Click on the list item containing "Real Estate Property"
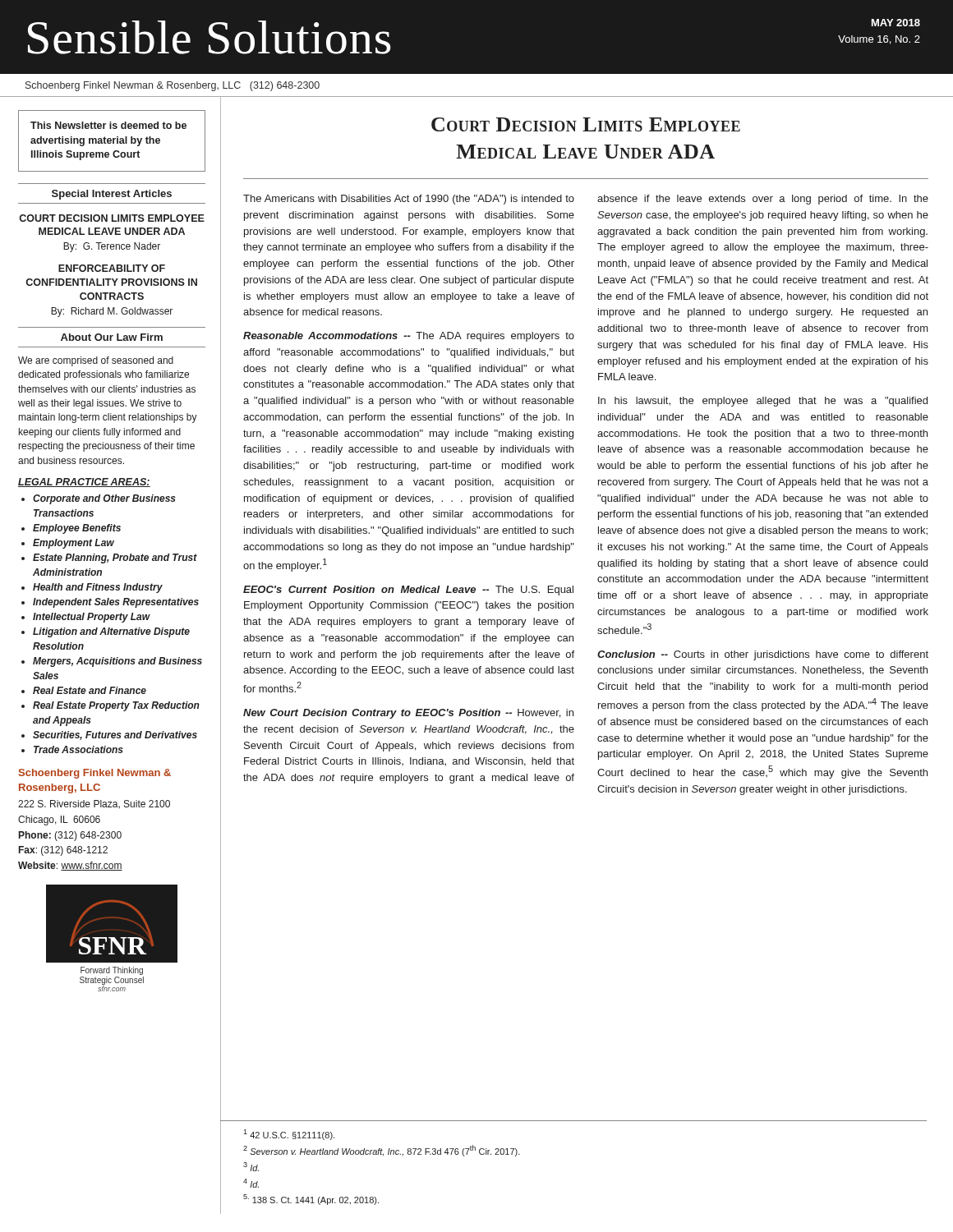 coord(116,713)
